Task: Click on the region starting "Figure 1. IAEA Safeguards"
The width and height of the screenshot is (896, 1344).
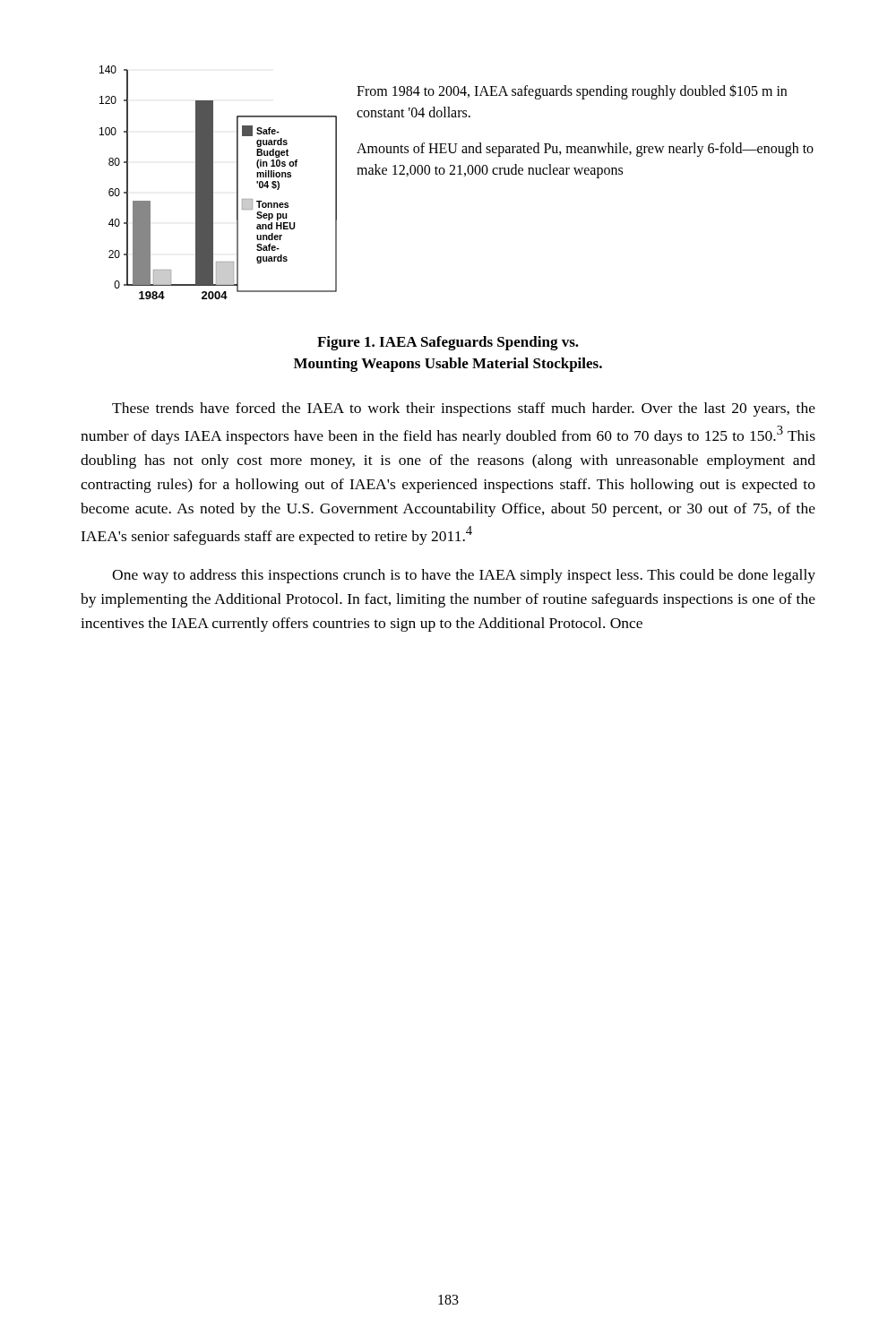Action: point(448,352)
